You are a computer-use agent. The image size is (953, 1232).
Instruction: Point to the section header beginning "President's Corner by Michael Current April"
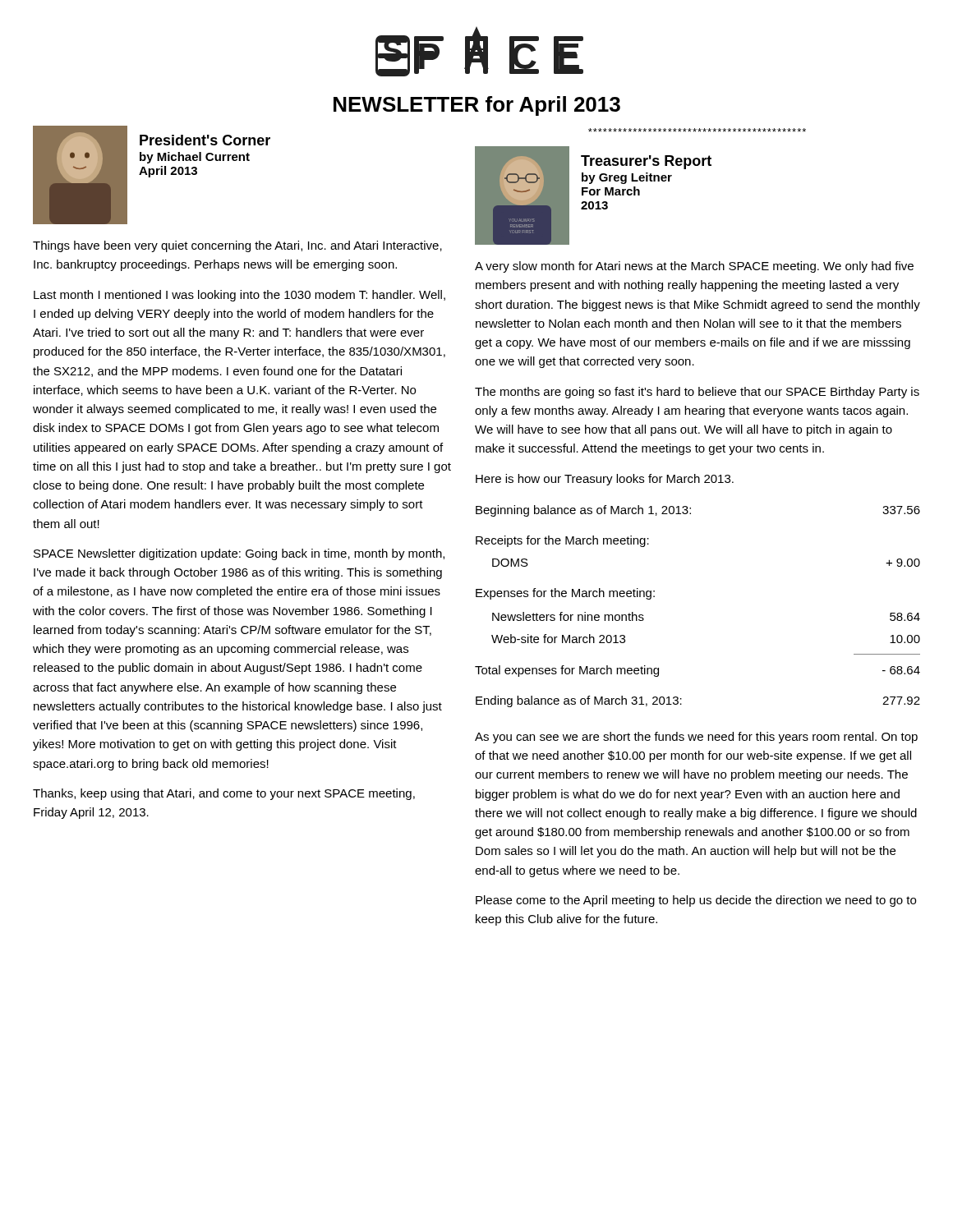(205, 155)
